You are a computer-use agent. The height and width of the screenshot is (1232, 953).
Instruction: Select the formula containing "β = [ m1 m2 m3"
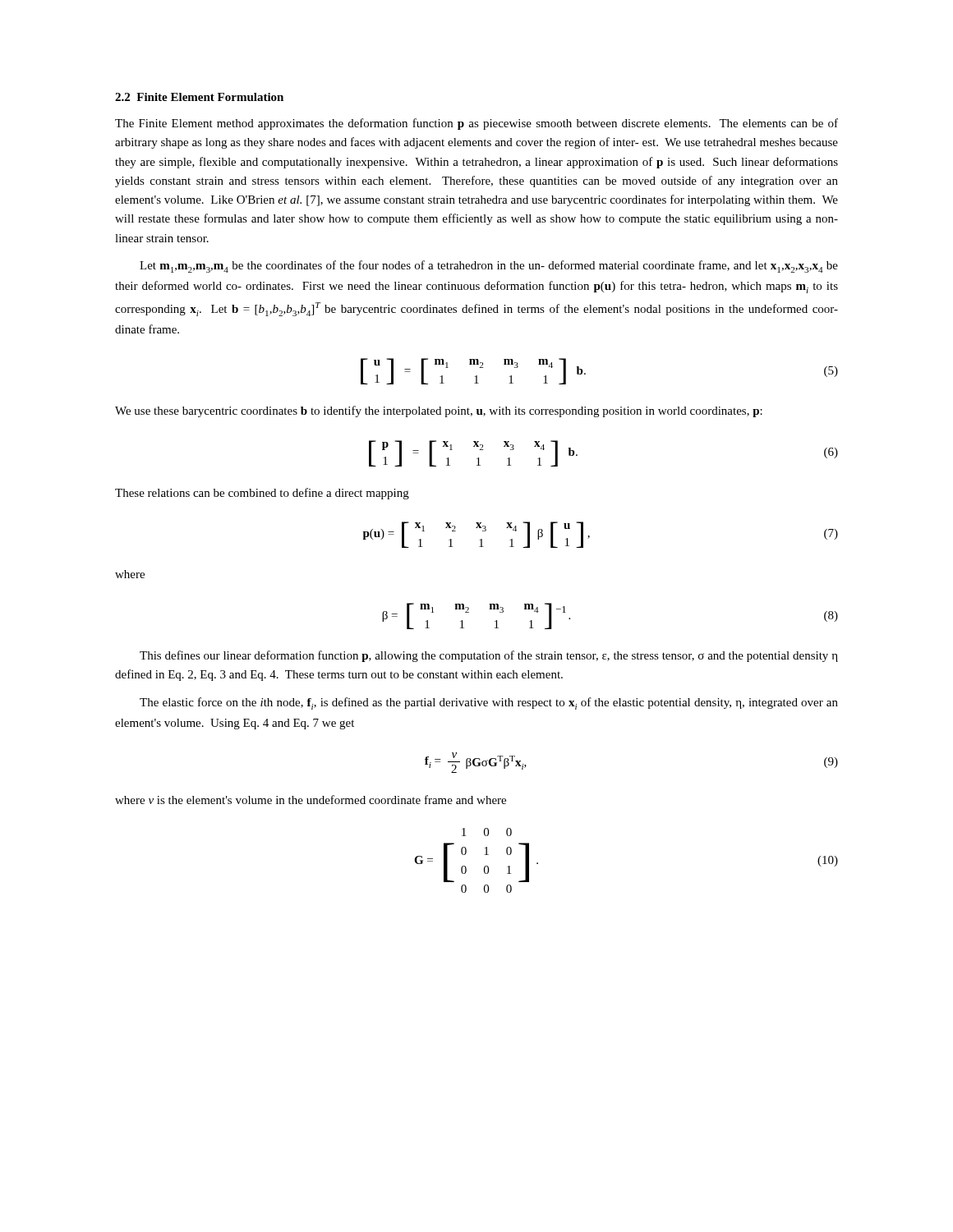(461, 621)
